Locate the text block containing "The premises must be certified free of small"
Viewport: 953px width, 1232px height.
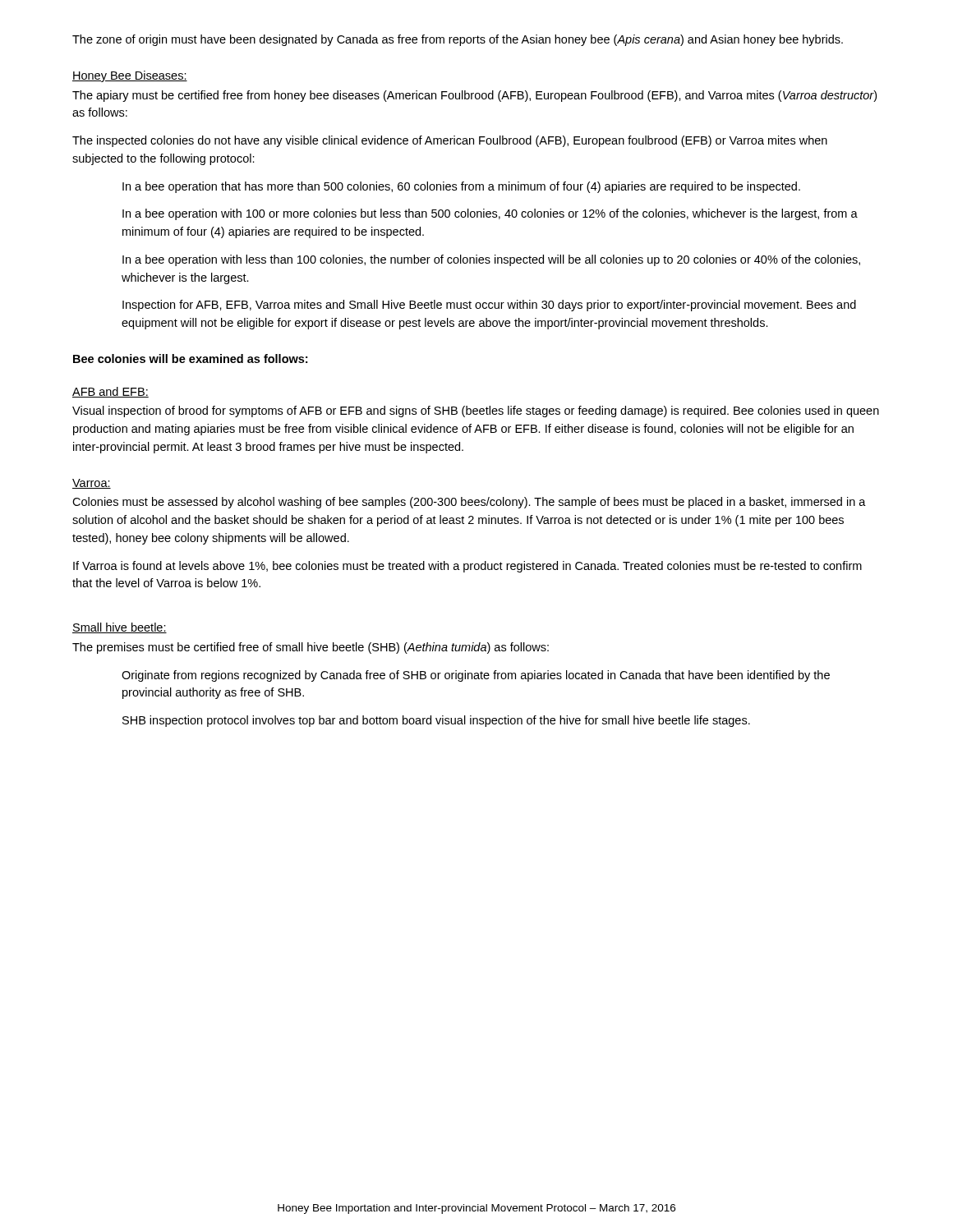pyautogui.click(x=311, y=647)
